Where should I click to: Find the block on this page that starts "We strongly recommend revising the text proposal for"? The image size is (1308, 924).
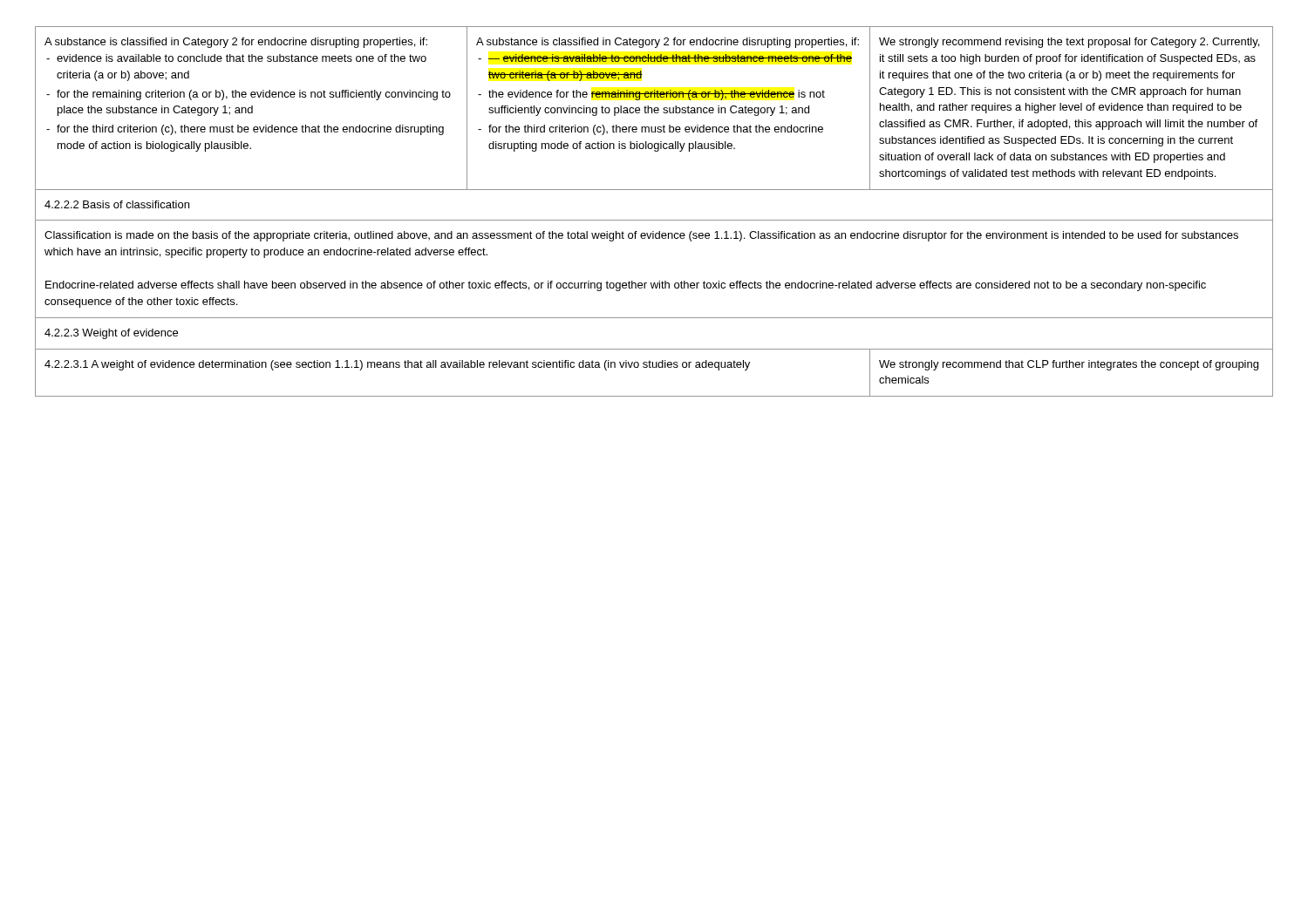(1070, 107)
